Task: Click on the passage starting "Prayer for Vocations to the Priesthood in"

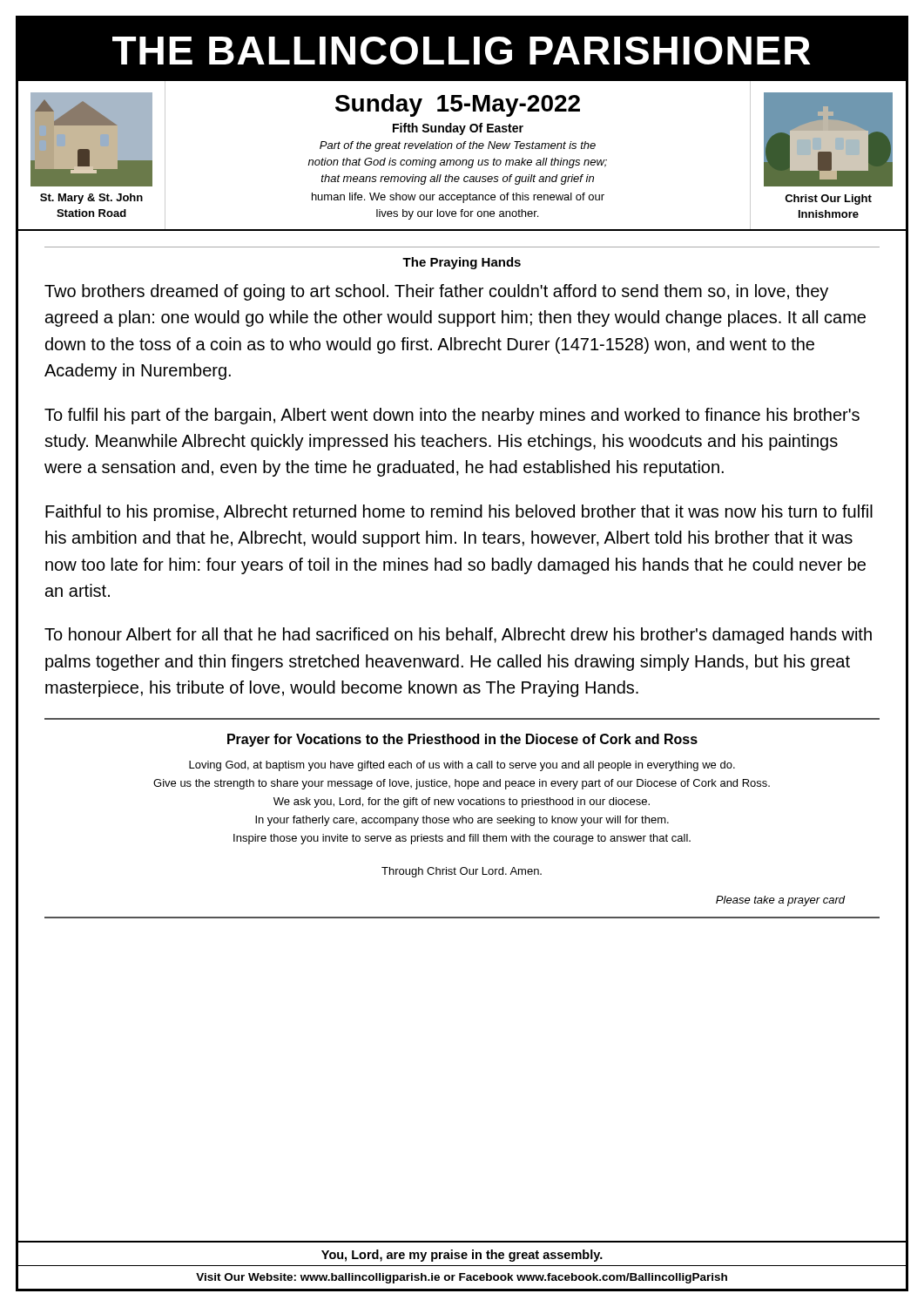Action: coord(462,740)
